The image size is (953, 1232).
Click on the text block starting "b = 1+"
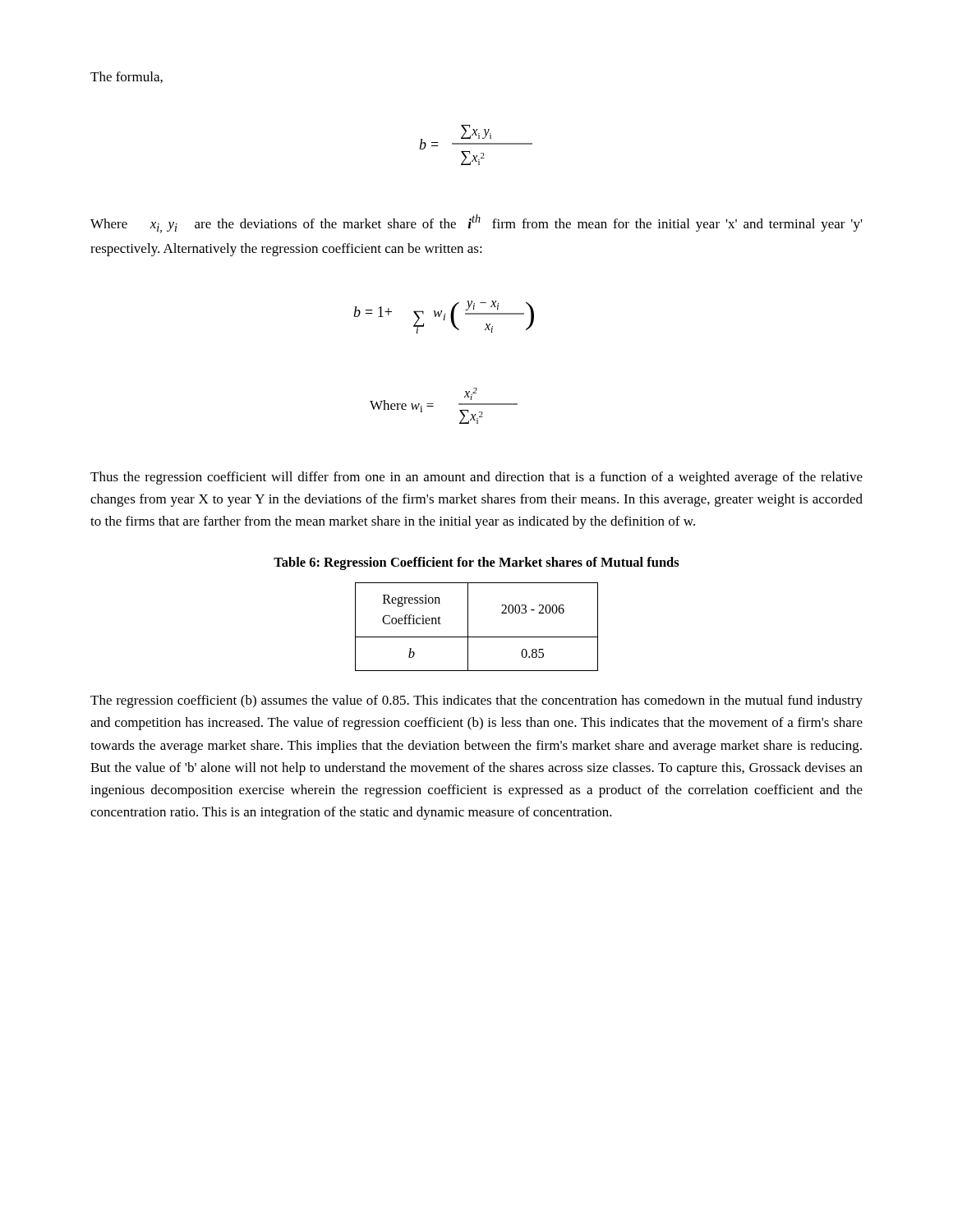[x=476, y=315]
